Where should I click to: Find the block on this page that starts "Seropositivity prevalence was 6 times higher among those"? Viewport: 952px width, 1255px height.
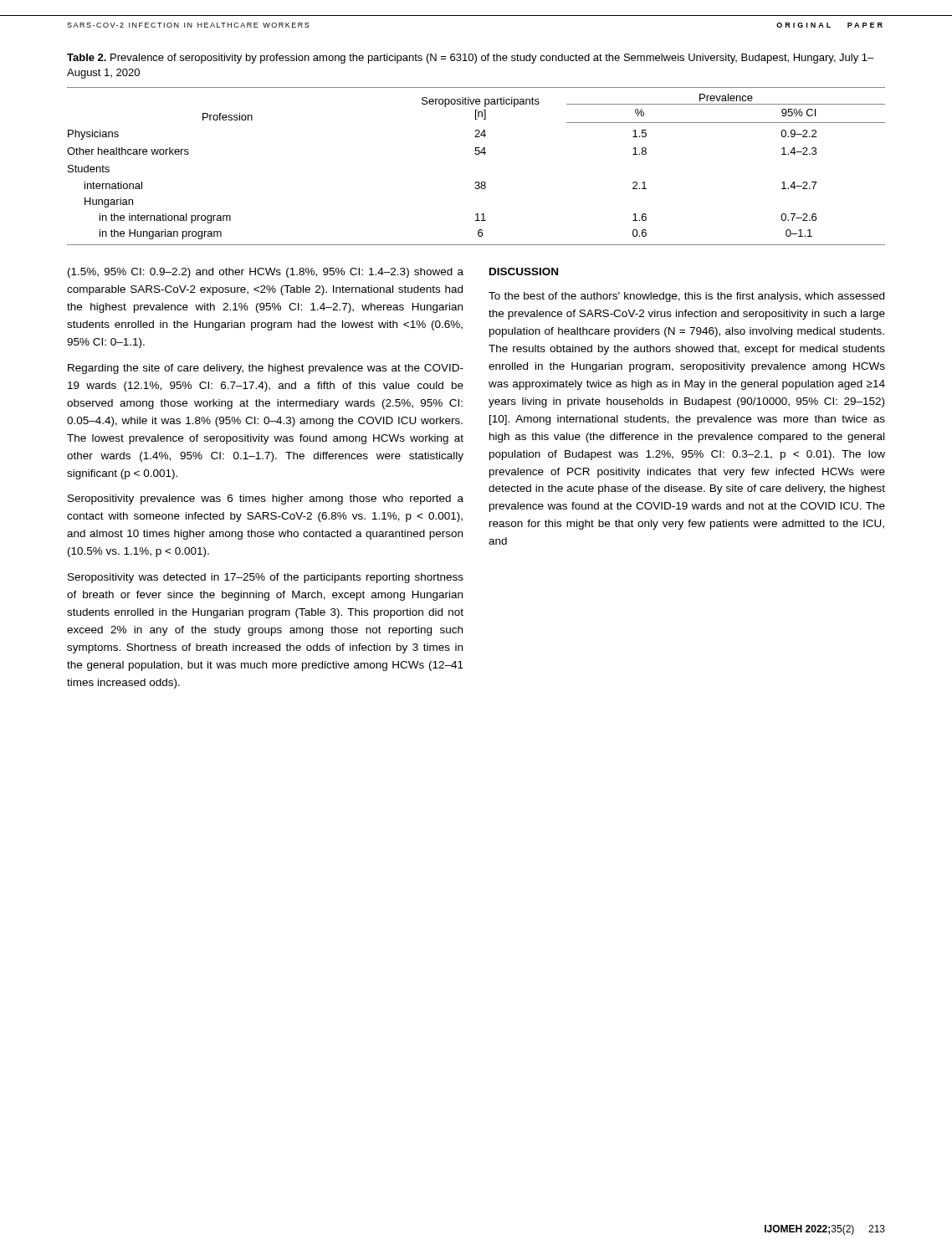pos(265,526)
